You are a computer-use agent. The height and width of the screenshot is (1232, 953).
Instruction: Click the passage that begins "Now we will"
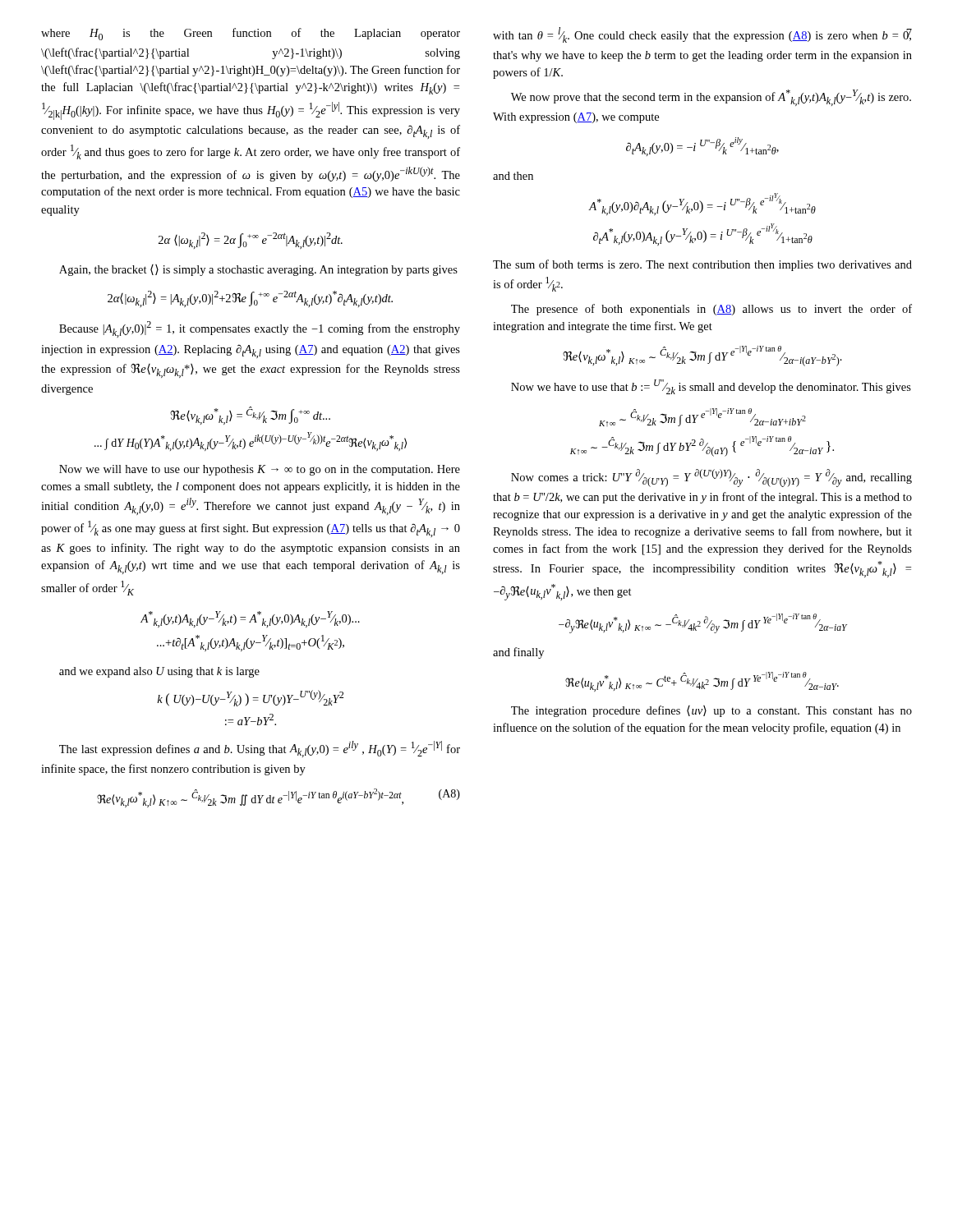click(x=251, y=530)
